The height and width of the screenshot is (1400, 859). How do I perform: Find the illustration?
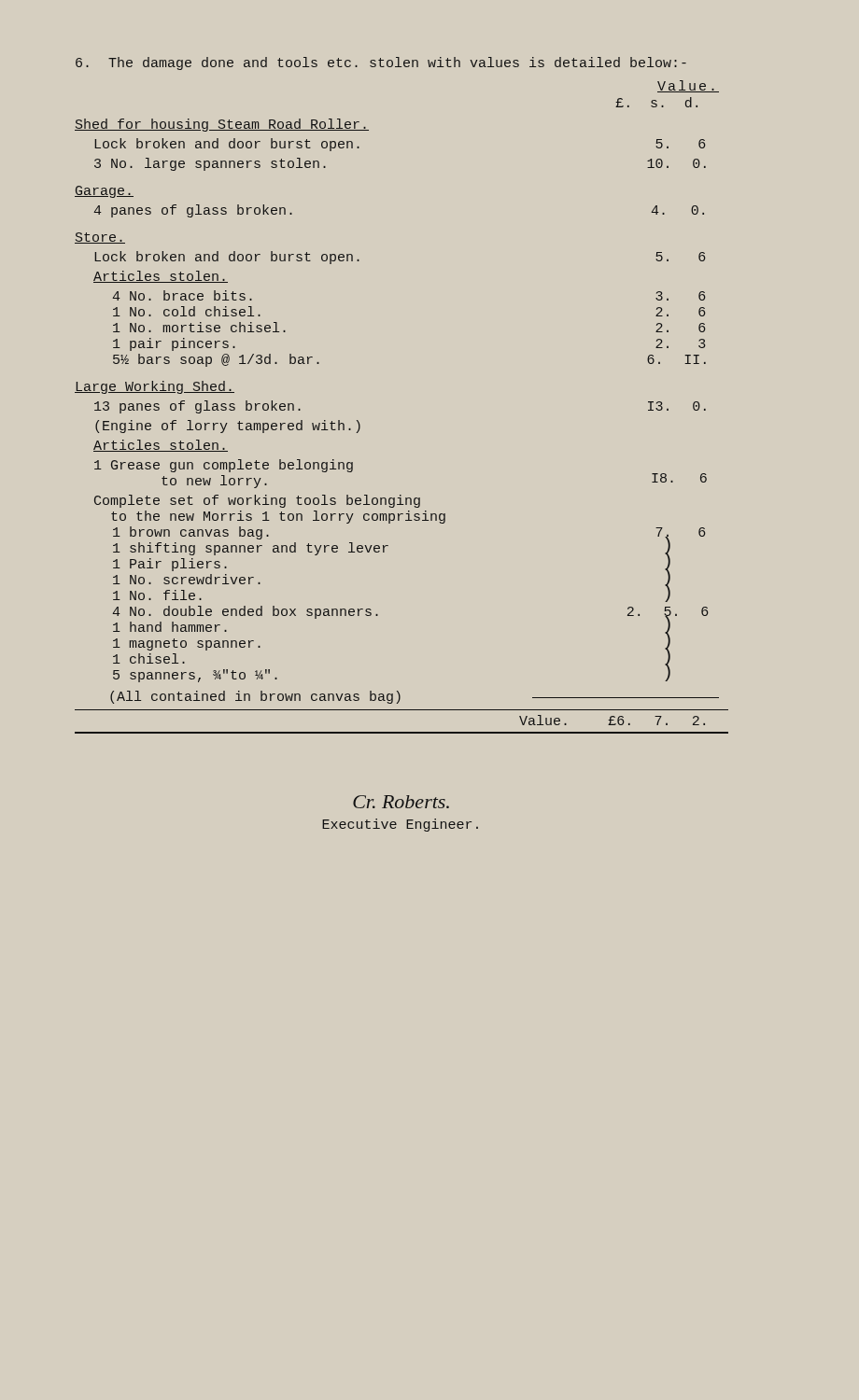coord(401,802)
